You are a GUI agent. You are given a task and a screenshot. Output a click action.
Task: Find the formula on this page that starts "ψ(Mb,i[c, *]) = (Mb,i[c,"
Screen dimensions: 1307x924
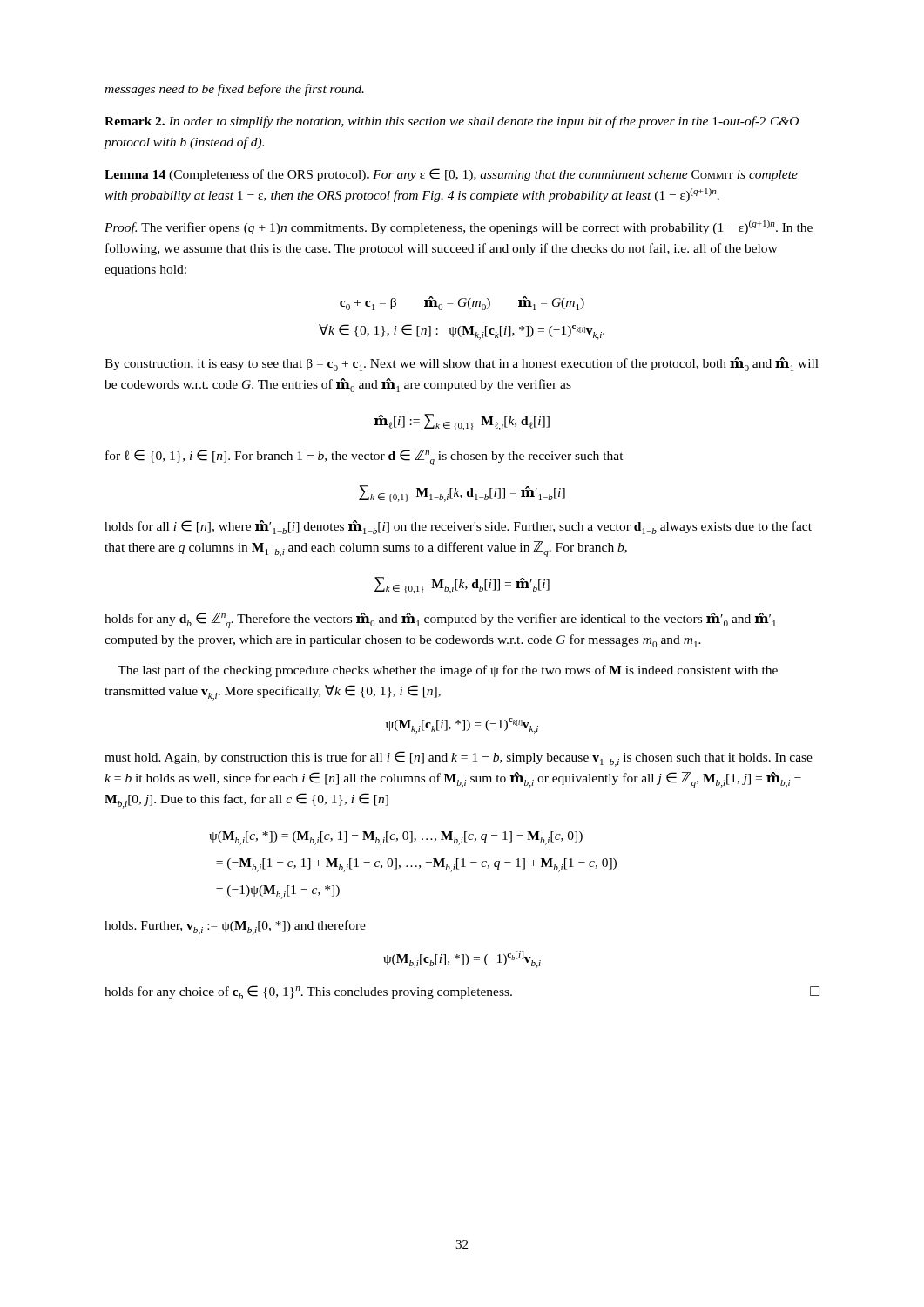(x=462, y=862)
